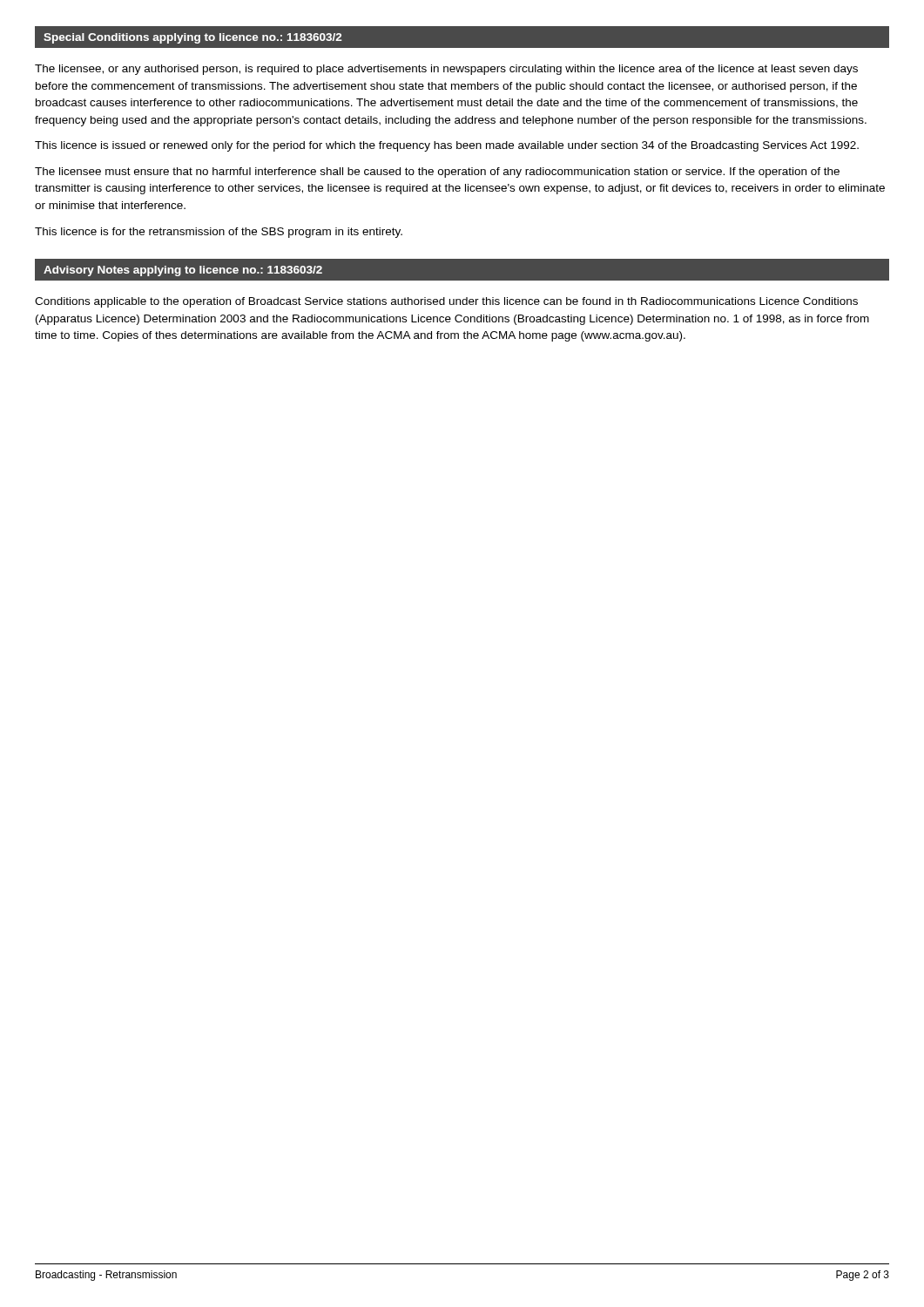The image size is (924, 1307).
Task: Navigate to the region starting "The licensee must ensure that no"
Action: [460, 188]
